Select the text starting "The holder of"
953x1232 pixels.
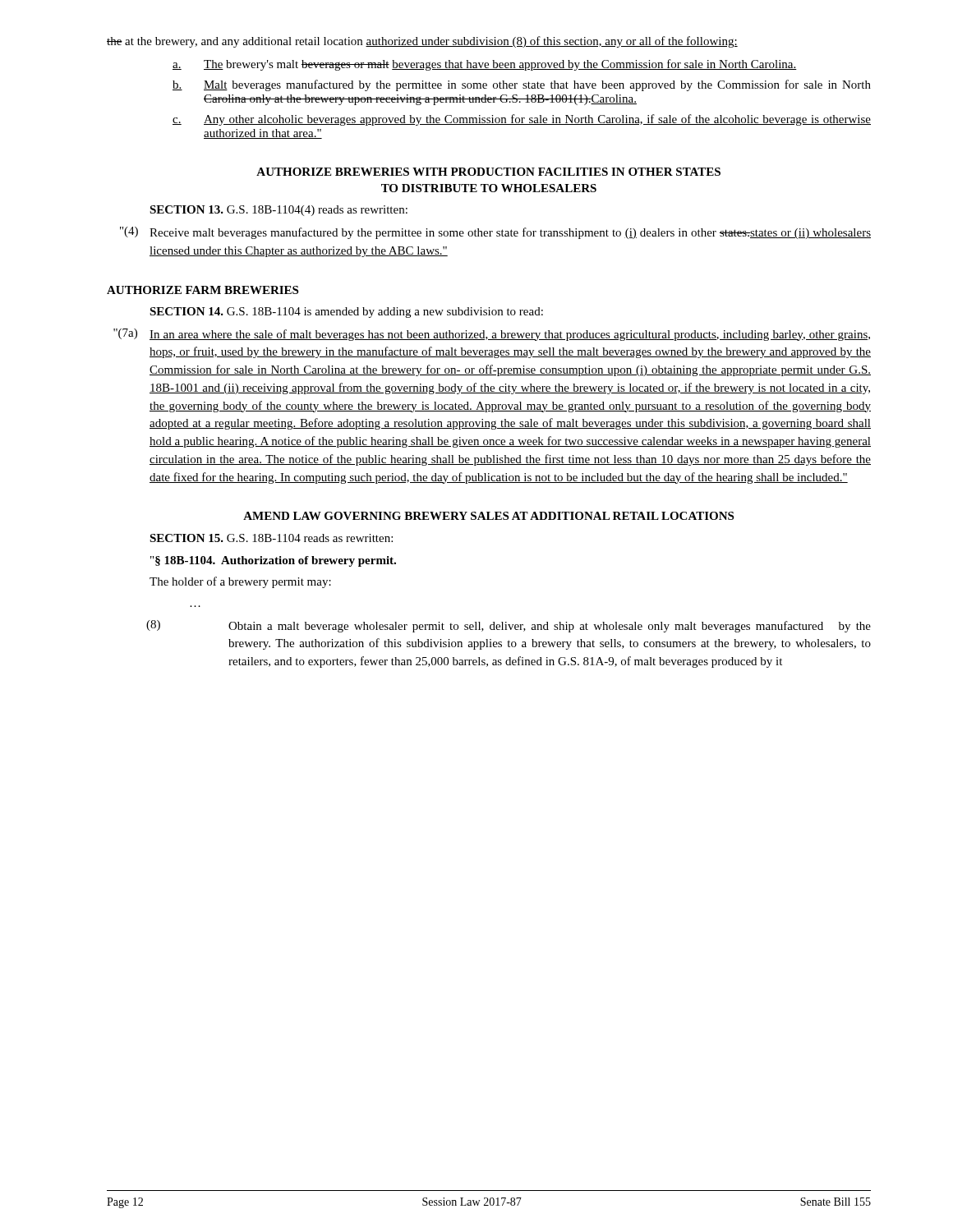point(241,582)
